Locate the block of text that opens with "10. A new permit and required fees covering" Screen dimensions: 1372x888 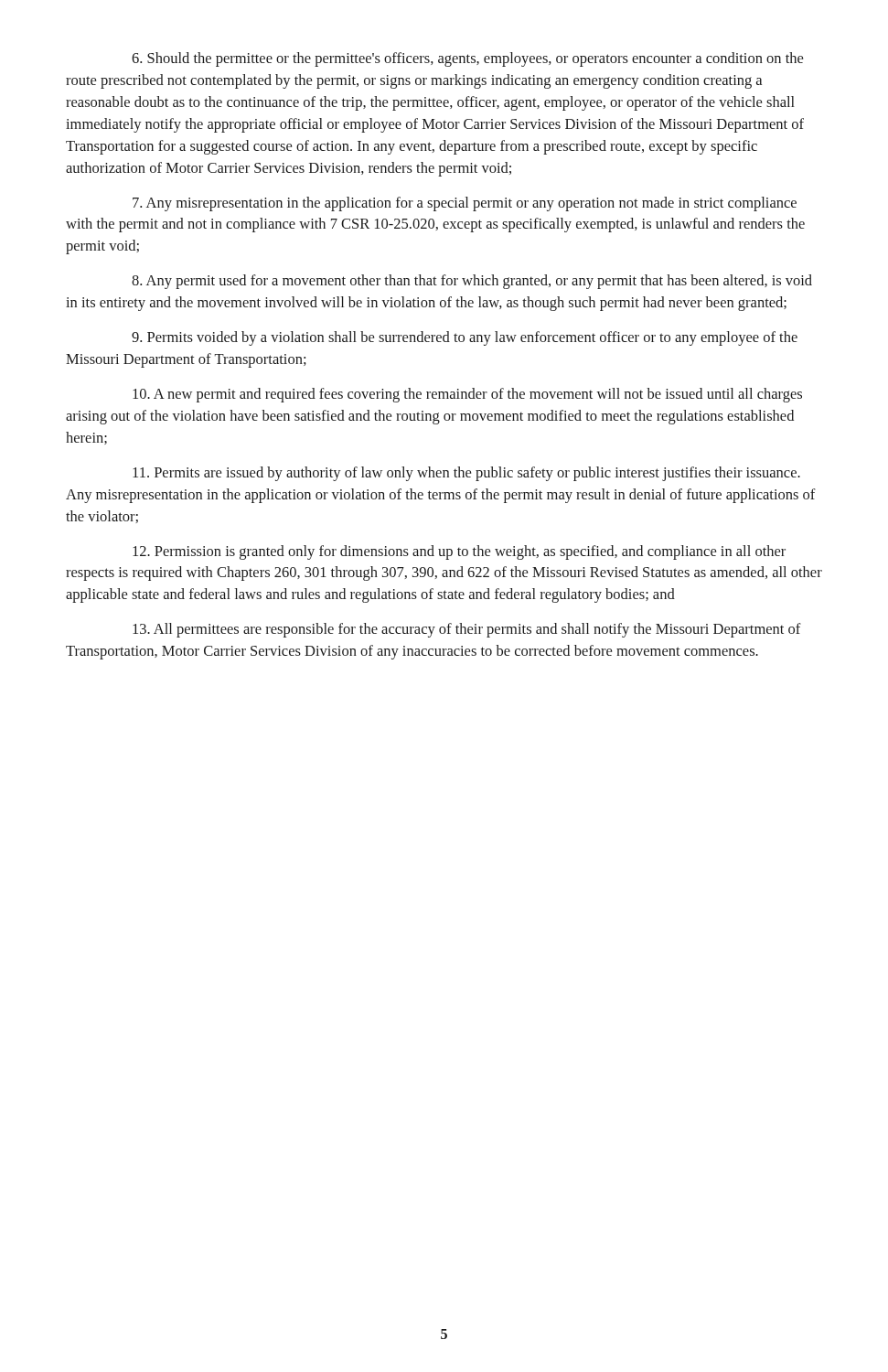pyautogui.click(x=434, y=416)
